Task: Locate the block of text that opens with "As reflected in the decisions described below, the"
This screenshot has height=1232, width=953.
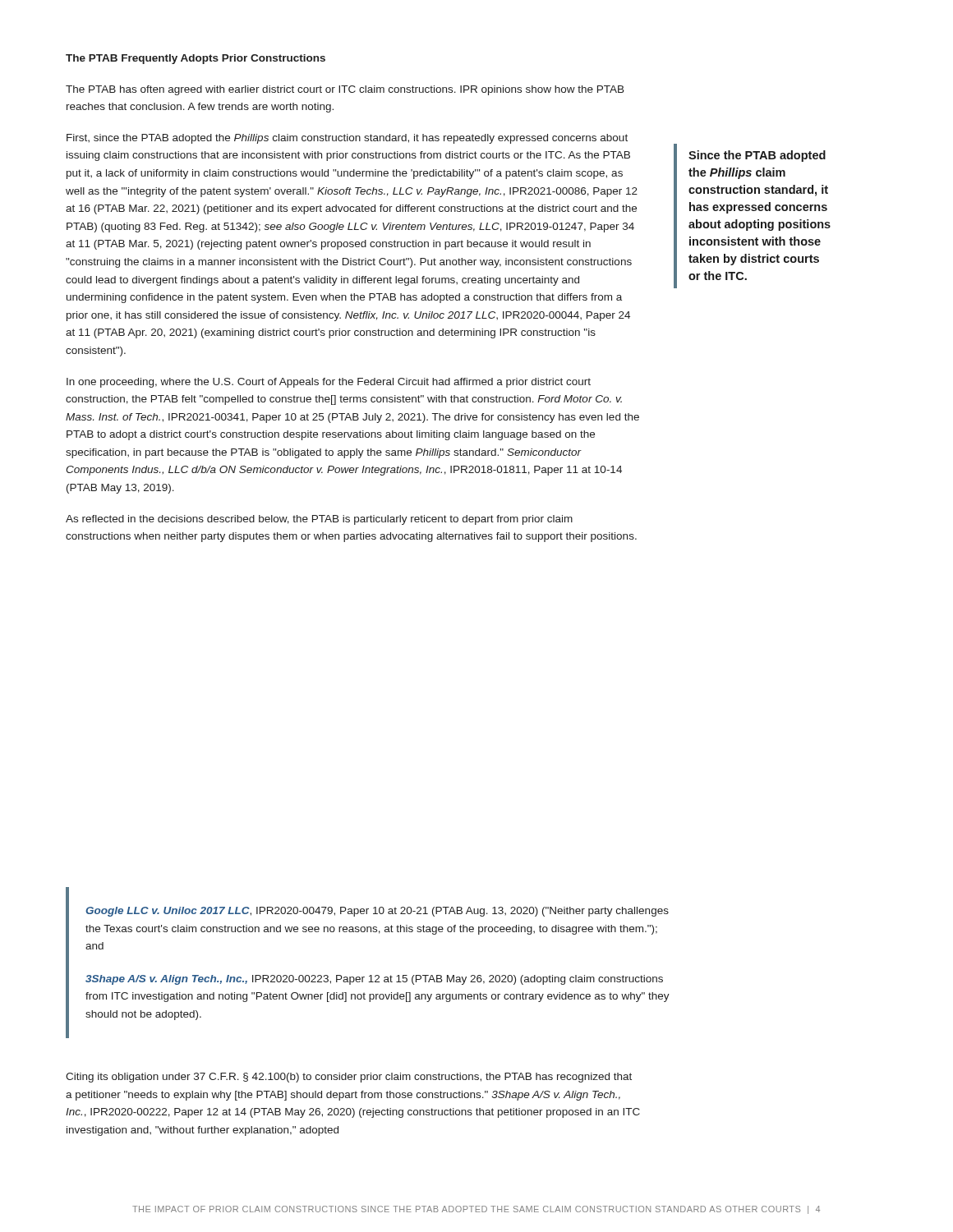Action: point(353,528)
